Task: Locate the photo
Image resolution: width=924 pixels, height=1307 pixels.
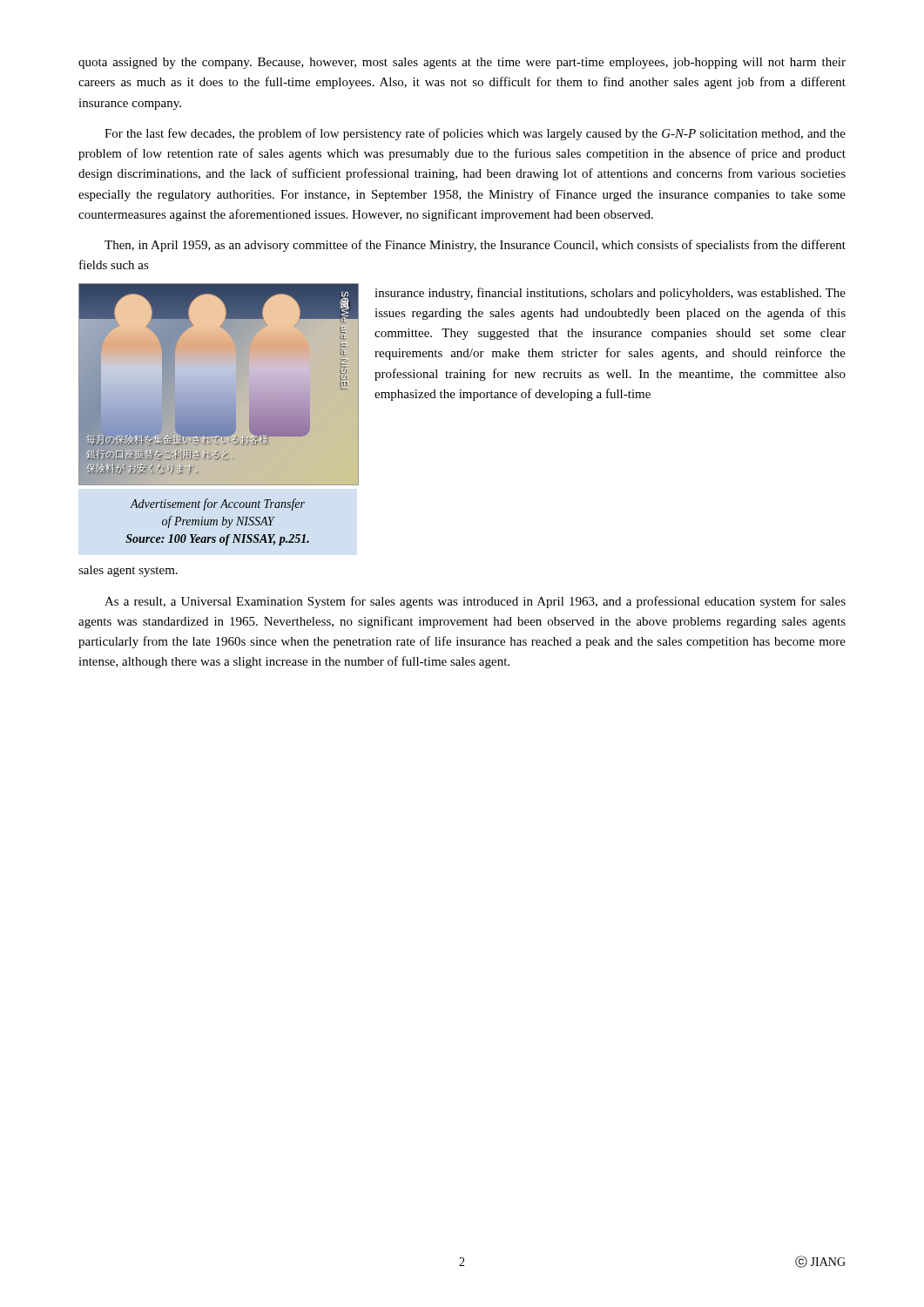Action: point(218,384)
